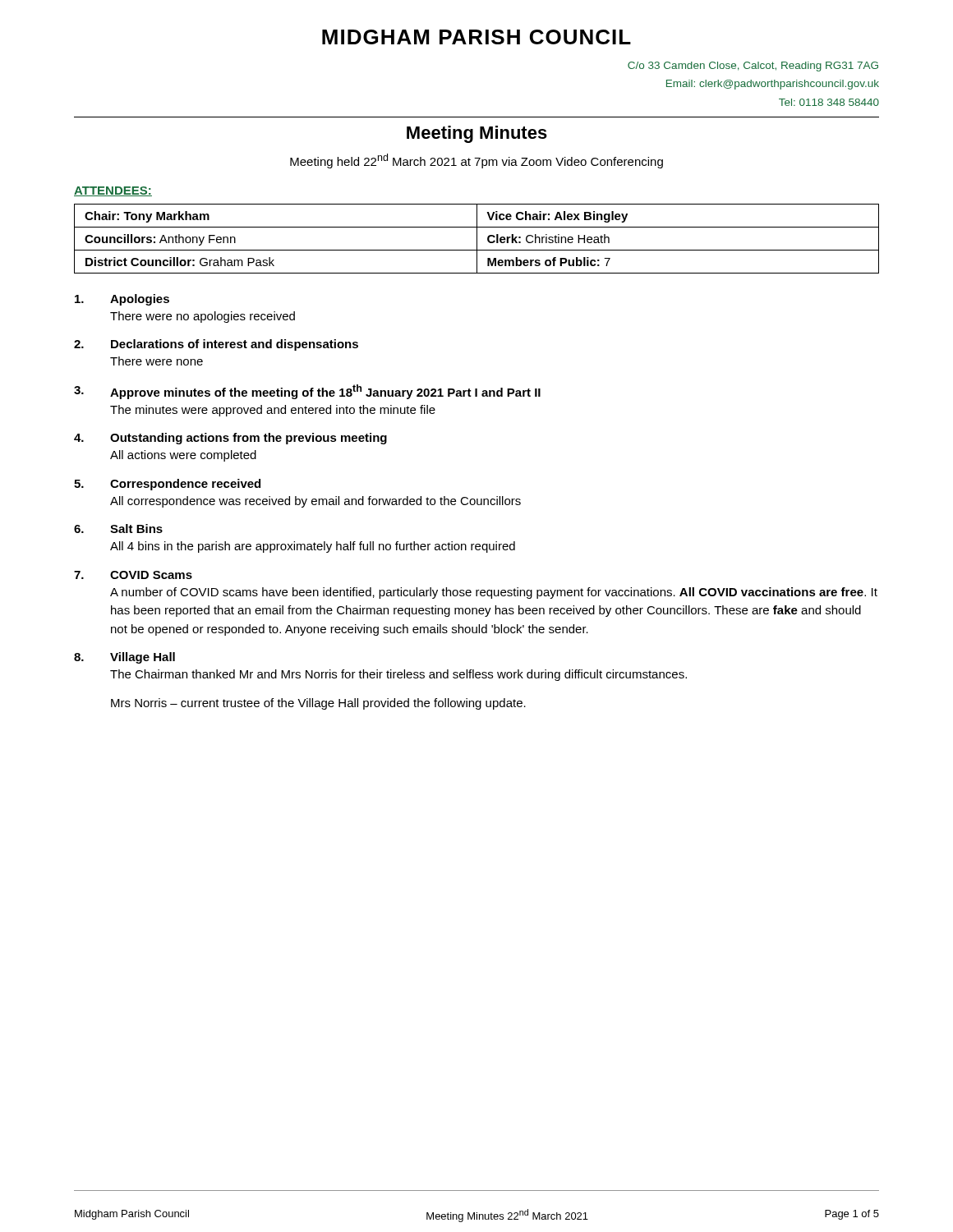
Task: Find the region starting "MIDGHAM PARISH COUNCIL"
Action: click(476, 37)
